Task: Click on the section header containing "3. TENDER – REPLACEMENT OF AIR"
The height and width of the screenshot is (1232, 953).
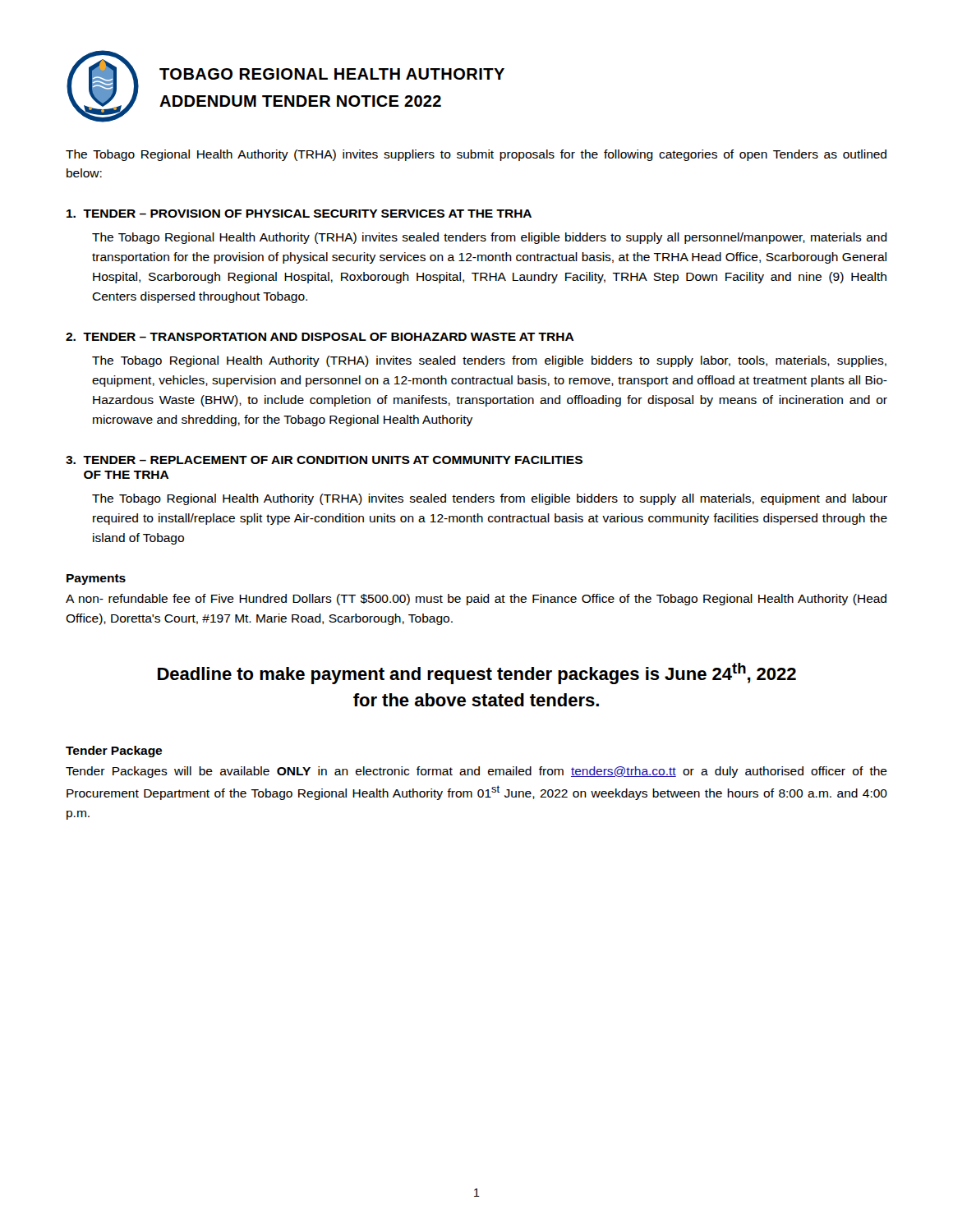Action: pos(324,467)
